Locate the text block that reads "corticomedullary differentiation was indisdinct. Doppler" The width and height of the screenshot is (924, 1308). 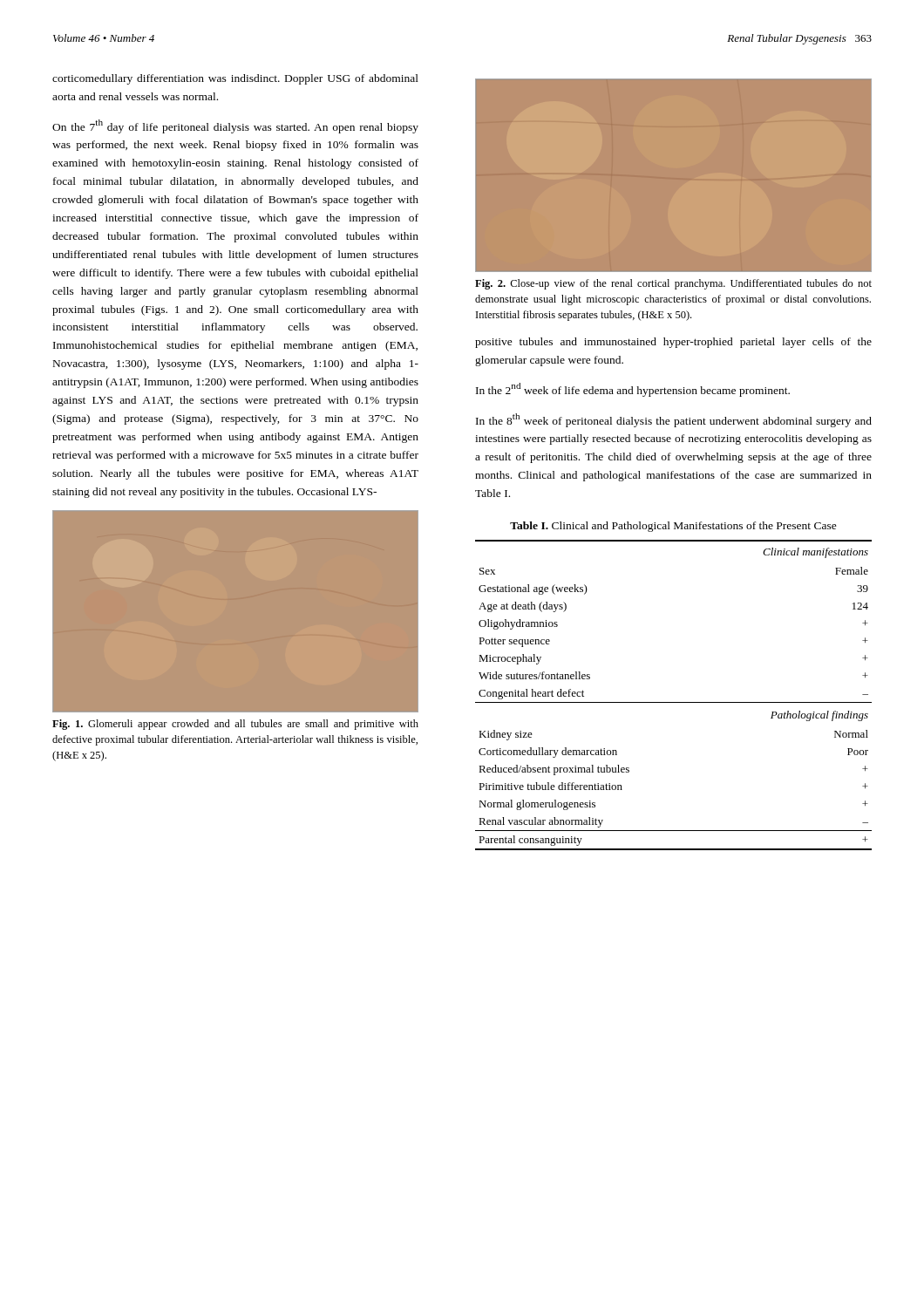click(235, 87)
